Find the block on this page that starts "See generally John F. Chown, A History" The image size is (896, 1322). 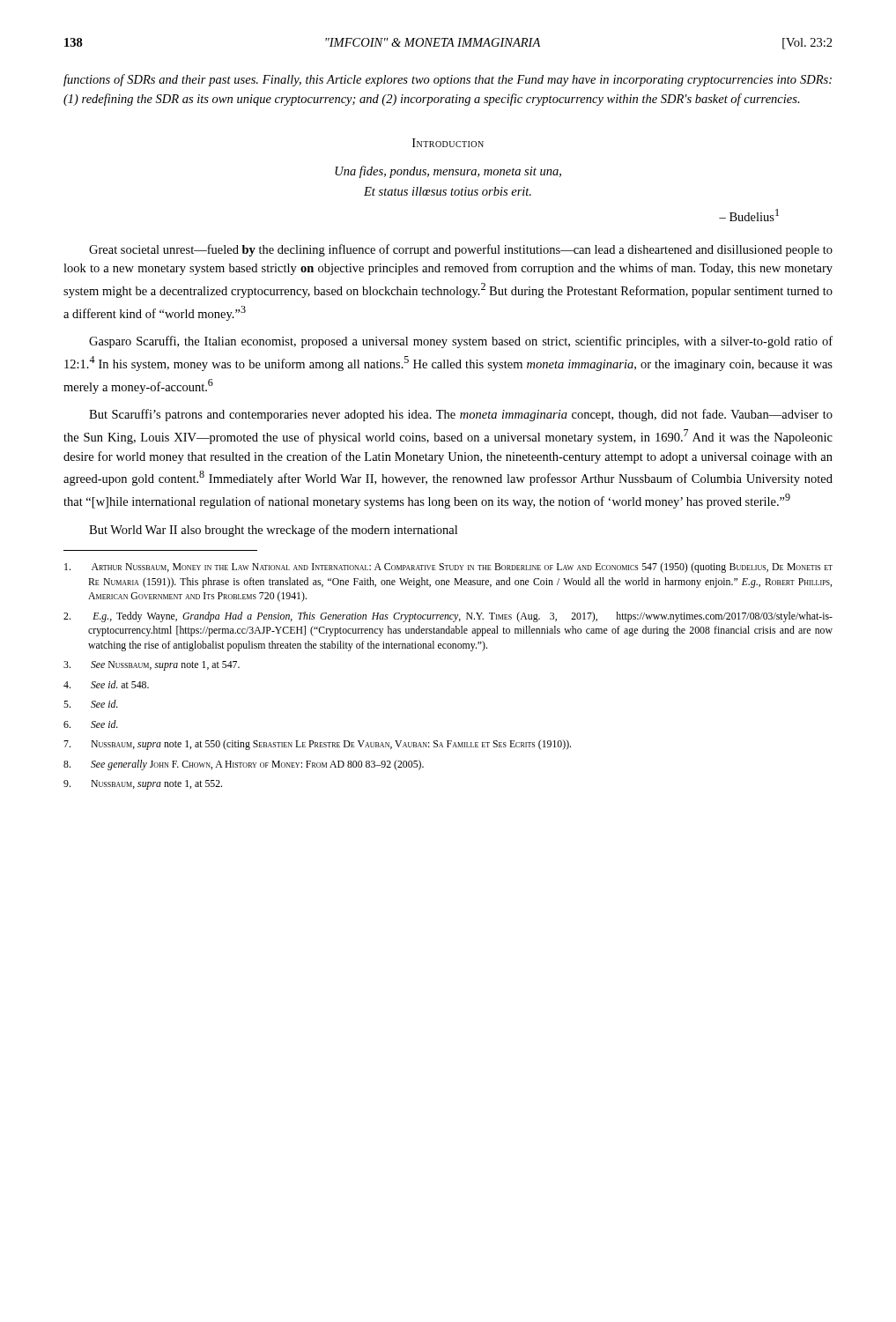pyautogui.click(x=244, y=765)
